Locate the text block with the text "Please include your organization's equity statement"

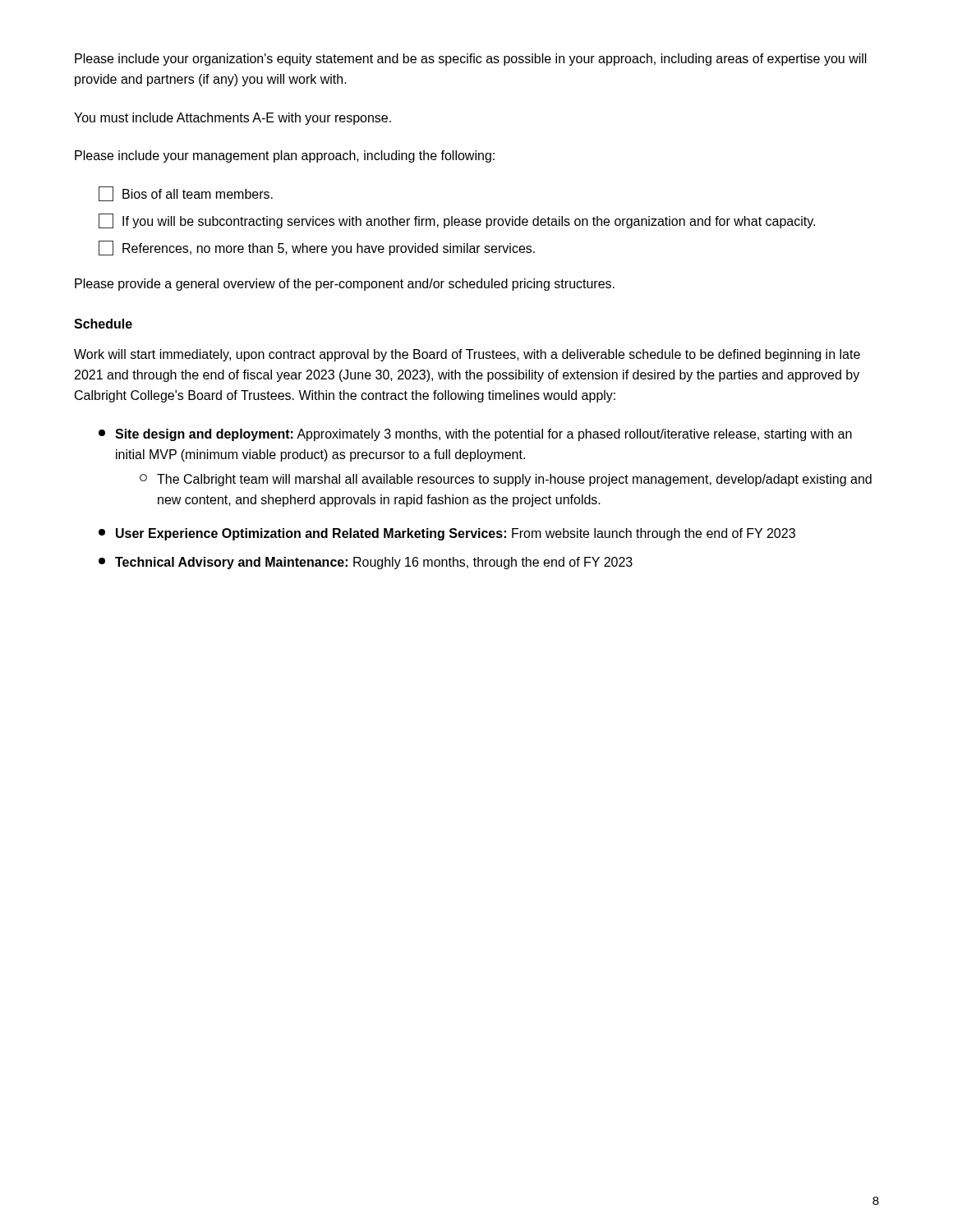click(x=470, y=69)
